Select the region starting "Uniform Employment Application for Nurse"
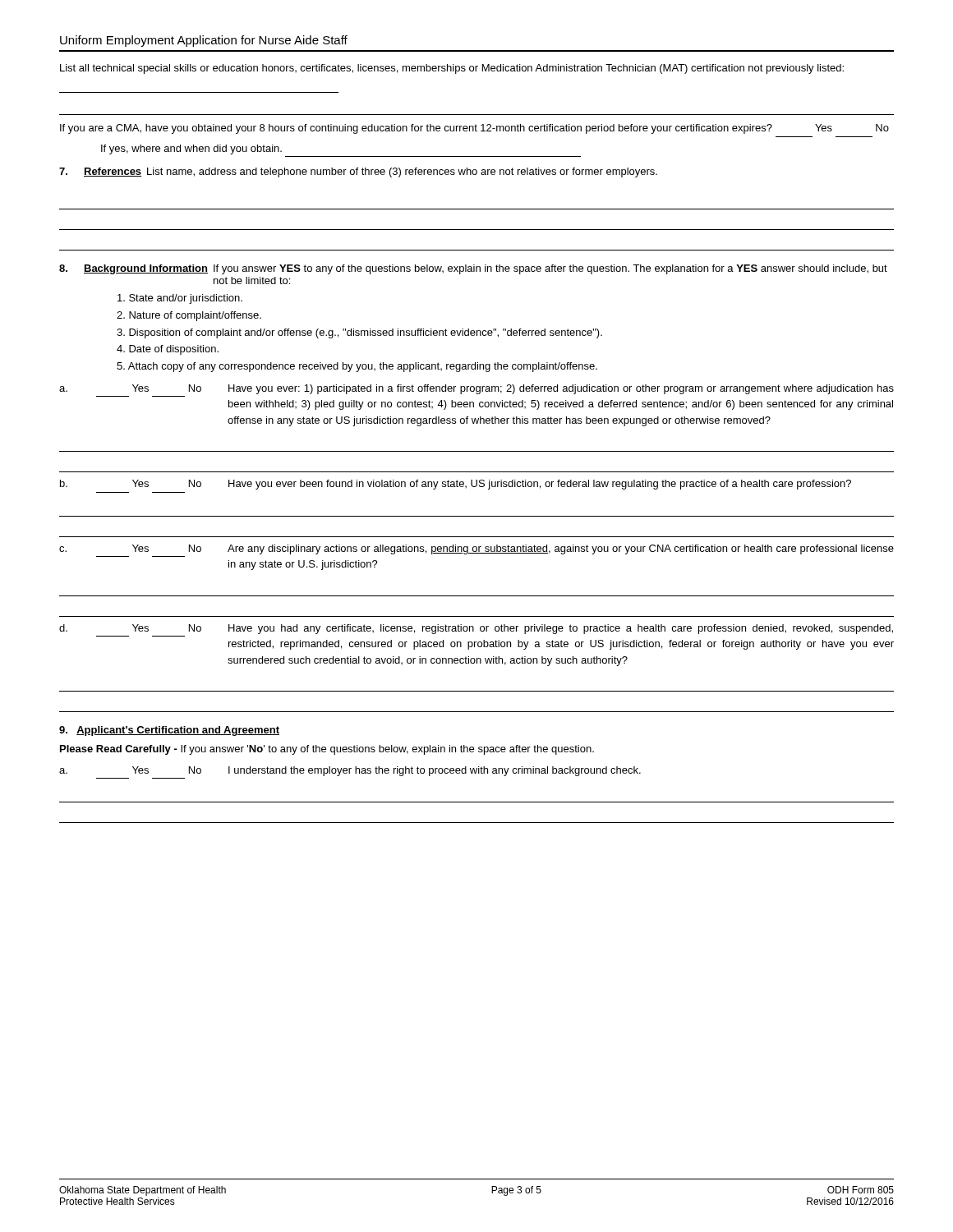Screen dimensions: 1232x953 203,40
